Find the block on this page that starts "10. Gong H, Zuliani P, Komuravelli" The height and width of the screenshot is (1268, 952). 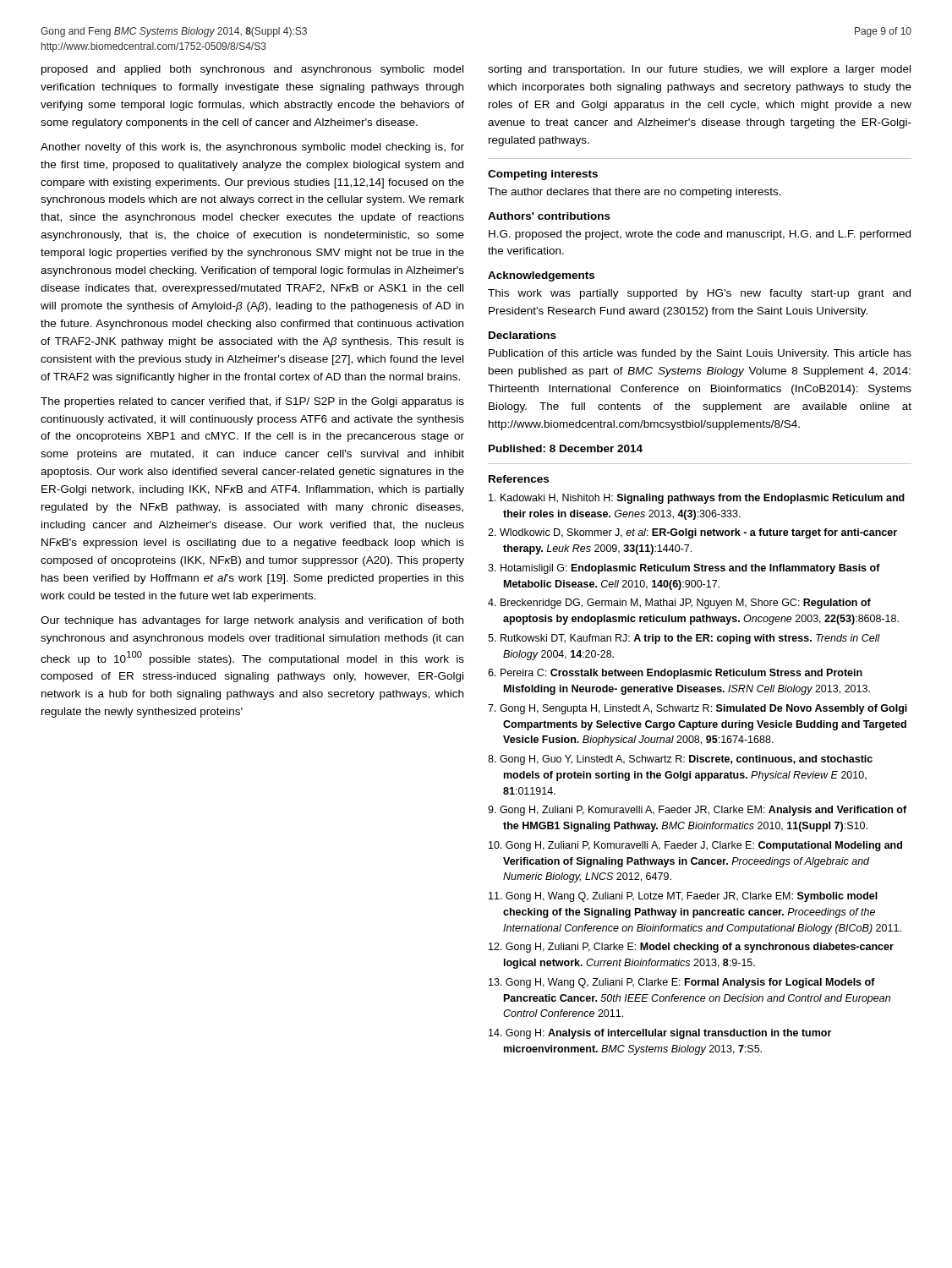695,861
